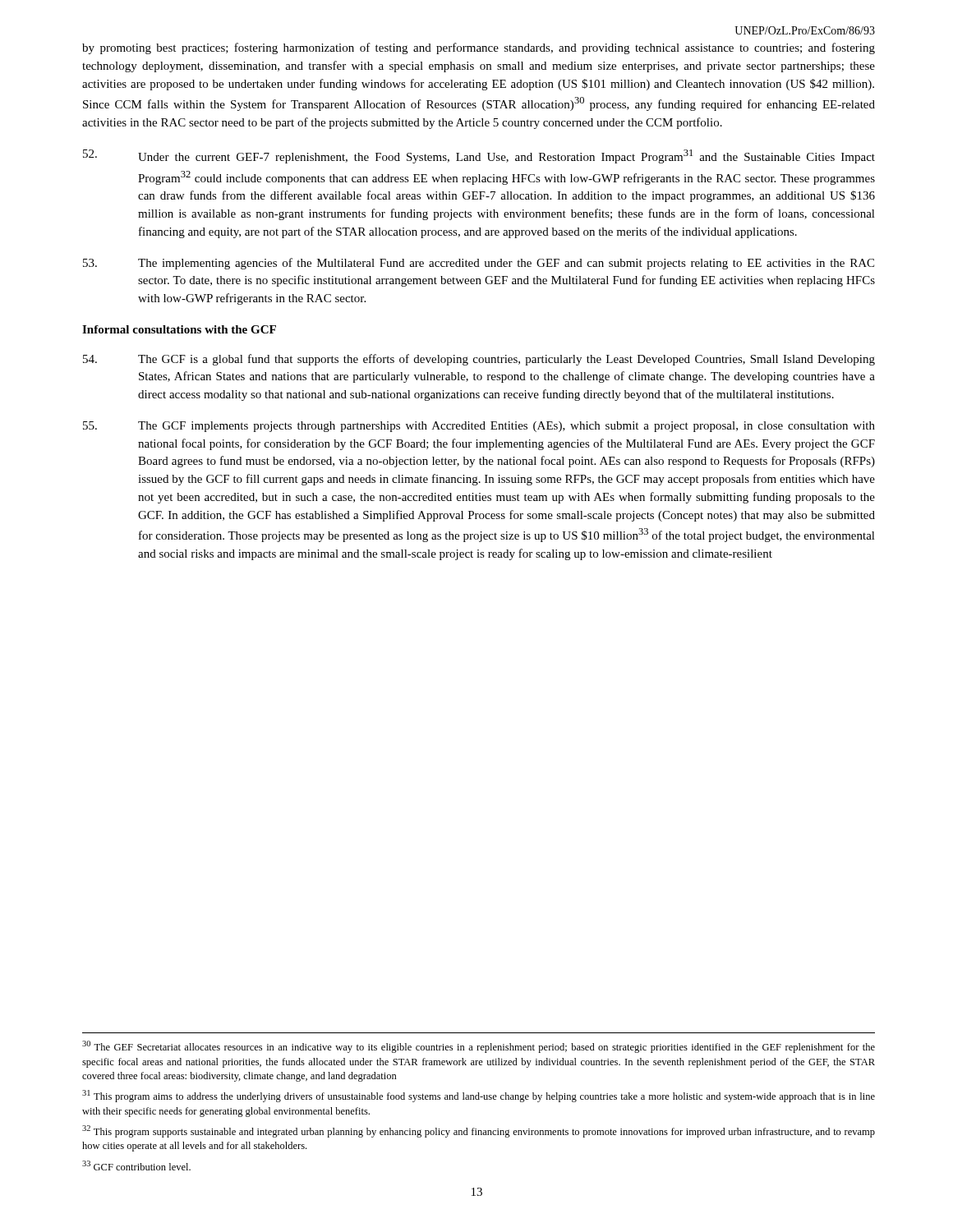Click the passage that begins "31 This program aims to address the underlying"
Viewport: 953px width, 1232px height.
pyautogui.click(x=479, y=1103)
